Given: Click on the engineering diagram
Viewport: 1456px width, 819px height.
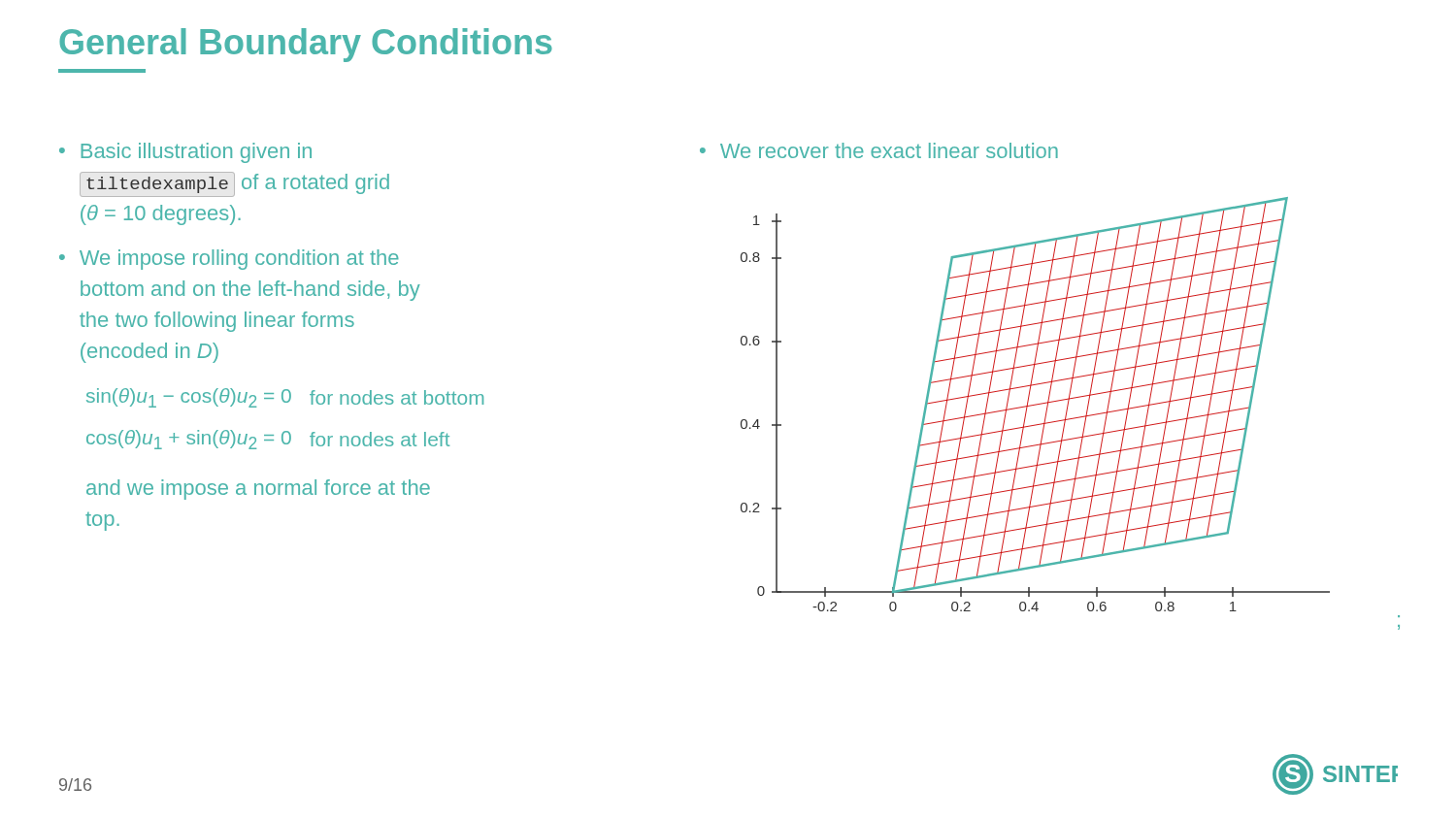Looking at the screenshot, I should pyautogui.click(x=1068, y=424).
